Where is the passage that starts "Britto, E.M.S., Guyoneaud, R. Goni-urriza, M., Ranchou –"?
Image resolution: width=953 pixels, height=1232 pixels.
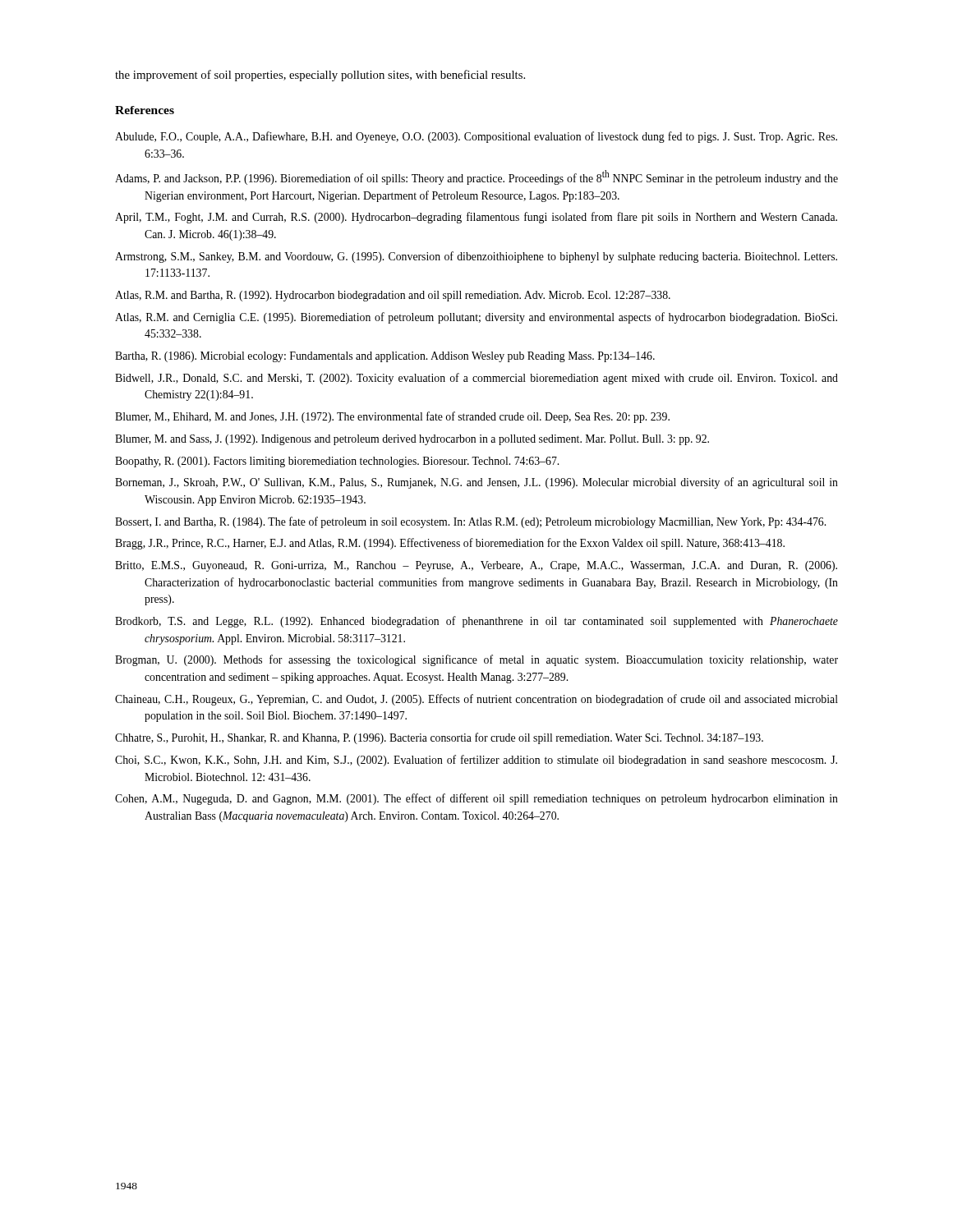(476, 582)
